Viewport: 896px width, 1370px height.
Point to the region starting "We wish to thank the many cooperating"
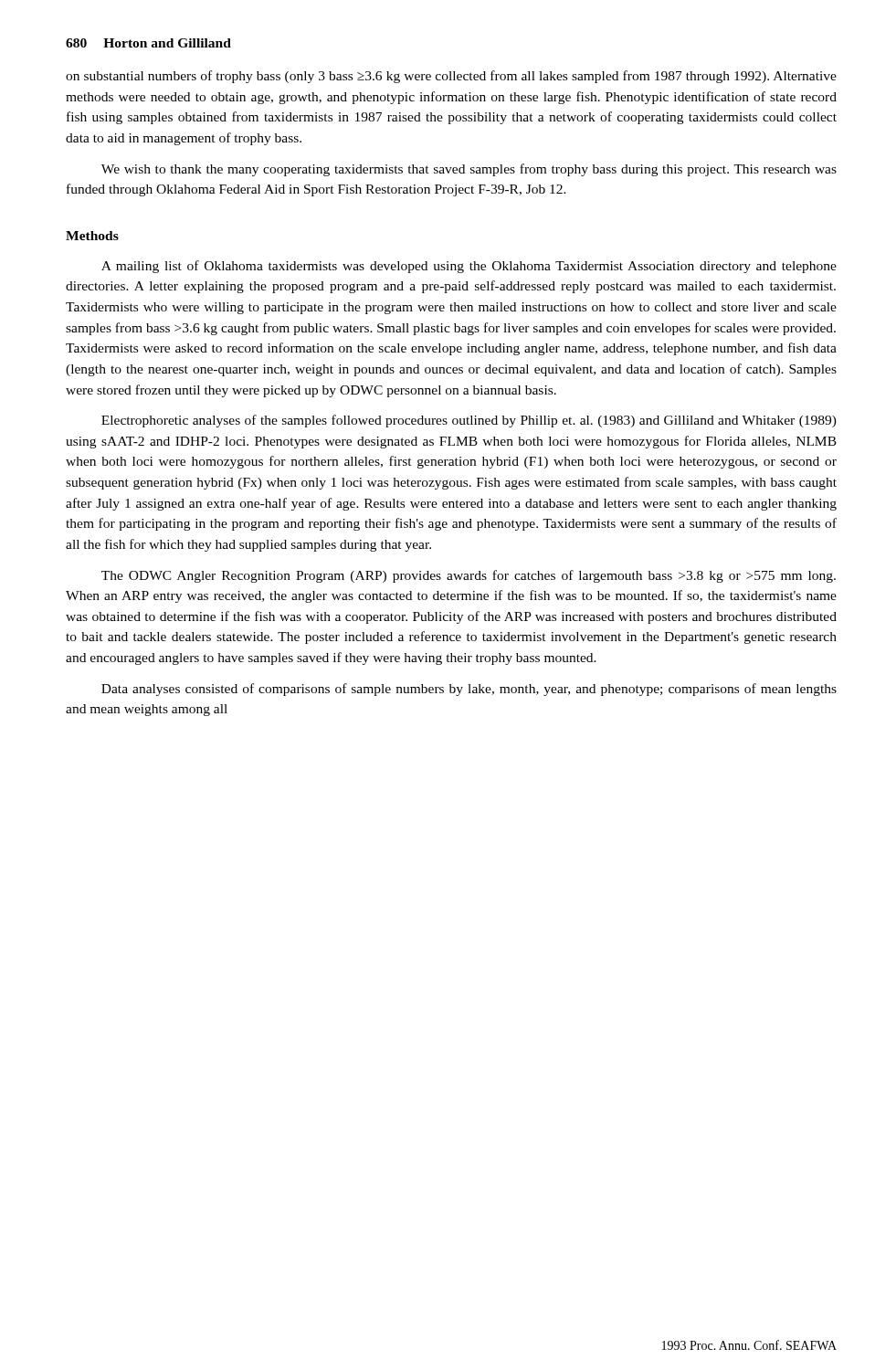pyautogui.click(x=451, y=179)
